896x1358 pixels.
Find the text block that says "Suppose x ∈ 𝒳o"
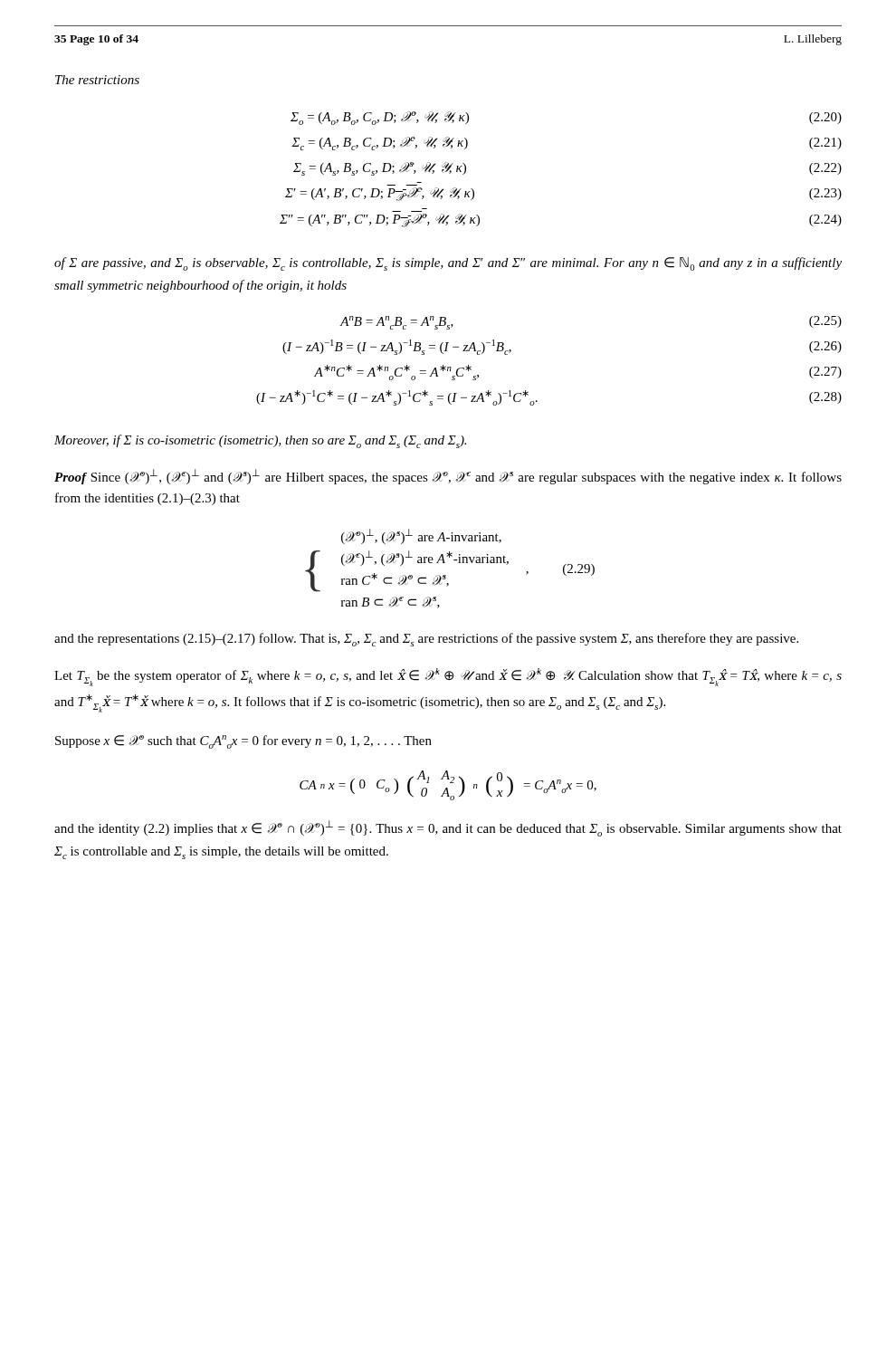tap(243, 741)
